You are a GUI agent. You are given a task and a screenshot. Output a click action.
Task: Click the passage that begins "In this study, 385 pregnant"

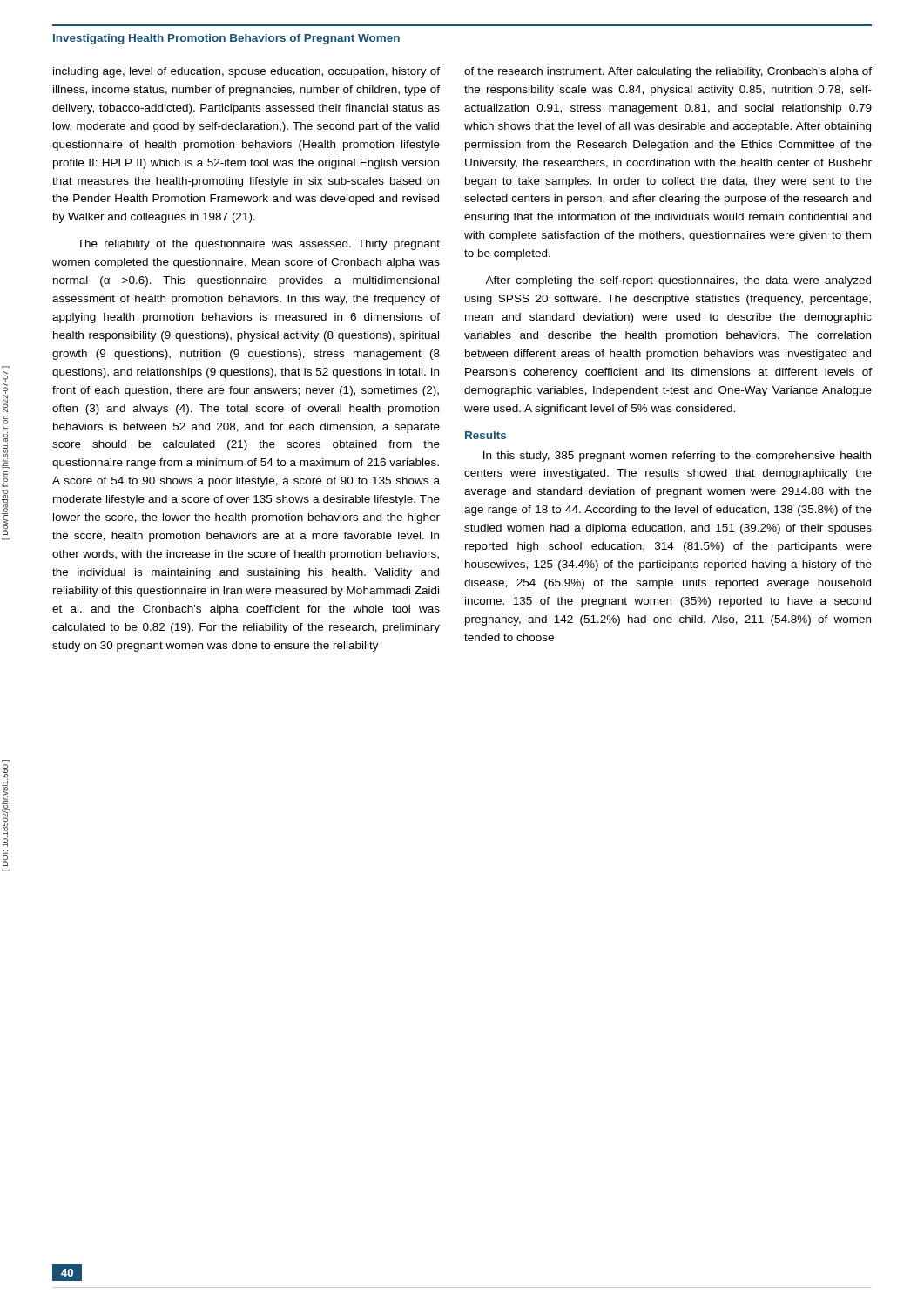[x=668, y=547]
